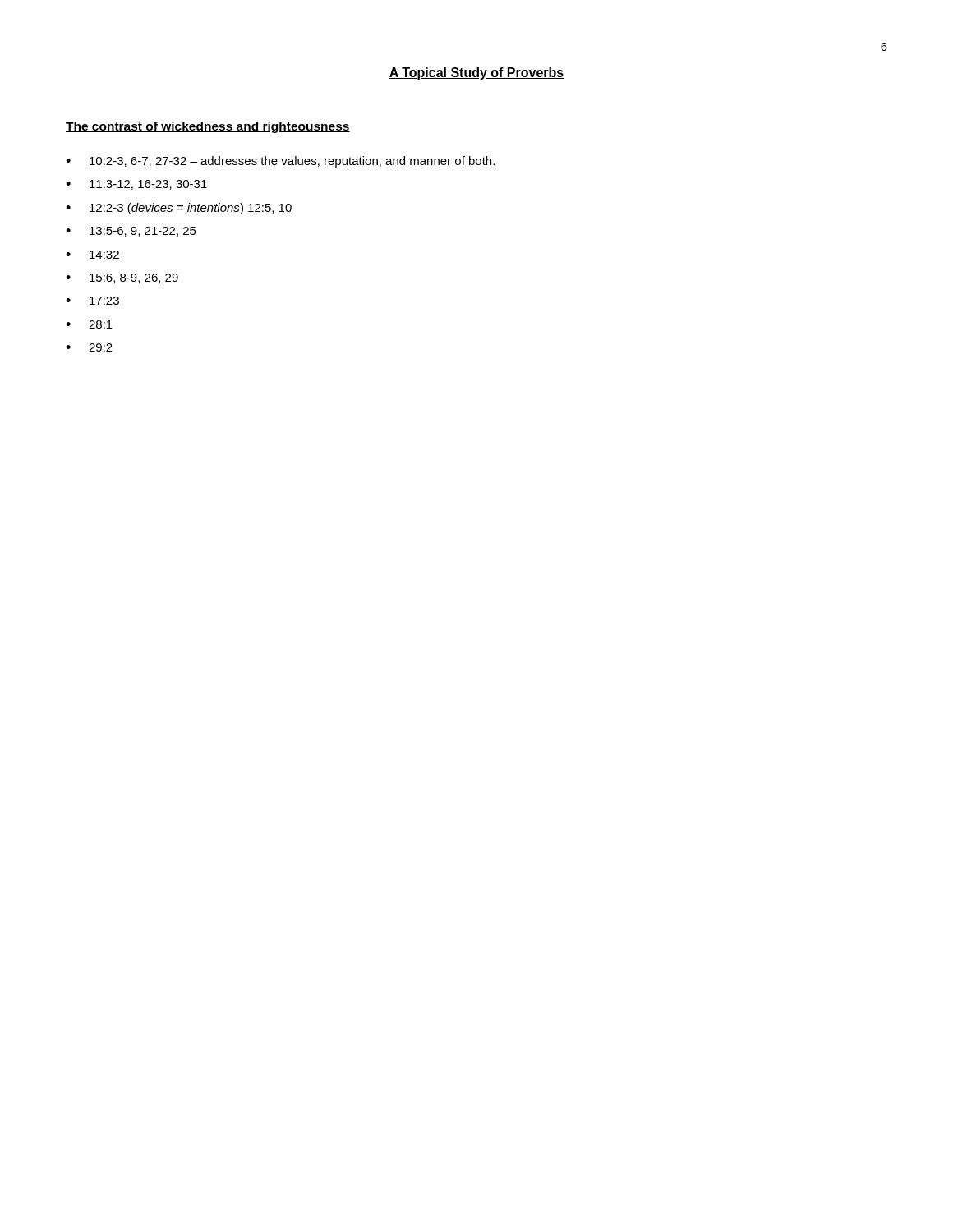Click on the title containing "A Topical Study of Proverbs"
Screen dimensions: 1232x953
click(x=476, y=73)
